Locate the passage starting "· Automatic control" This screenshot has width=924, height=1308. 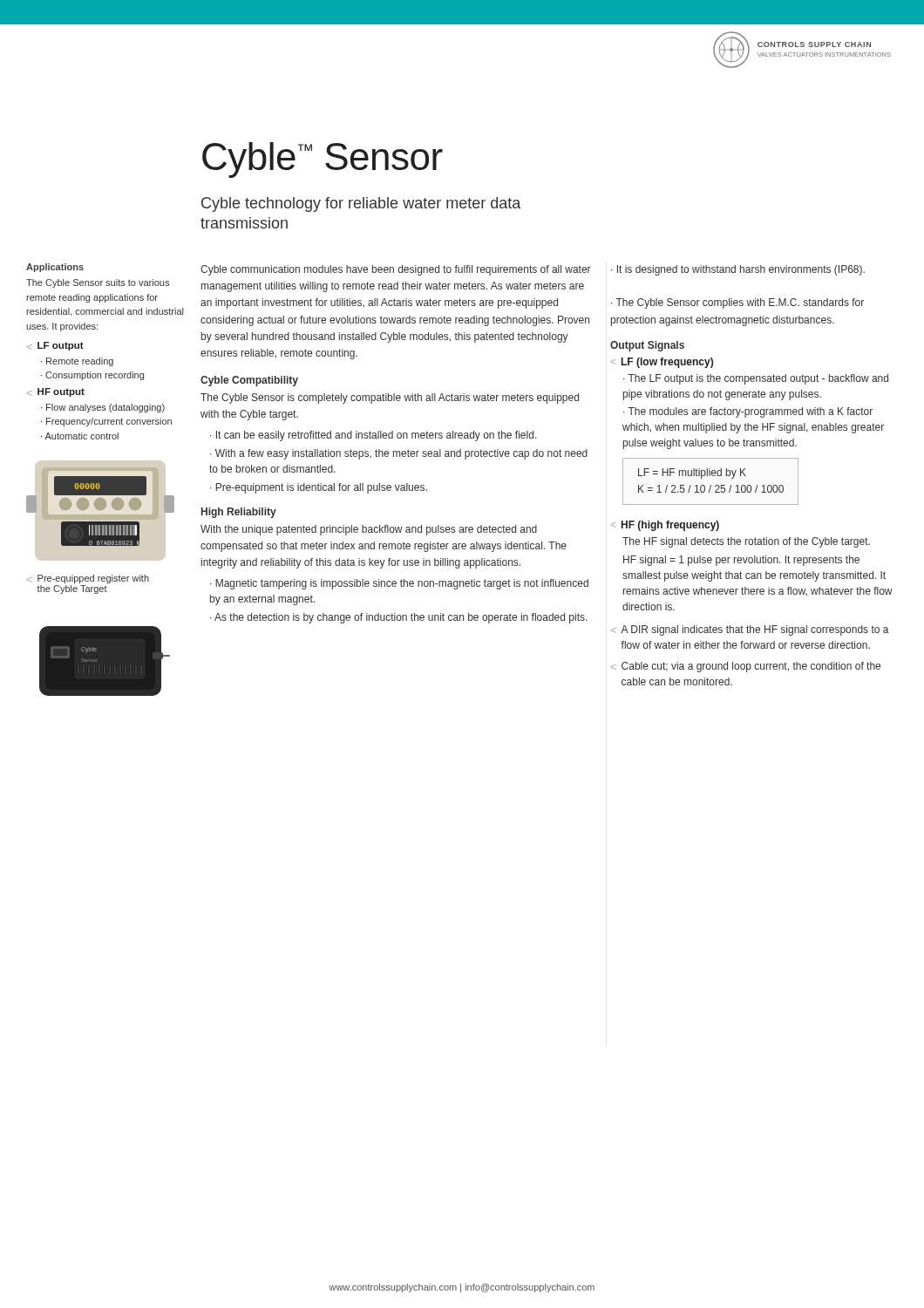point(80,436)
